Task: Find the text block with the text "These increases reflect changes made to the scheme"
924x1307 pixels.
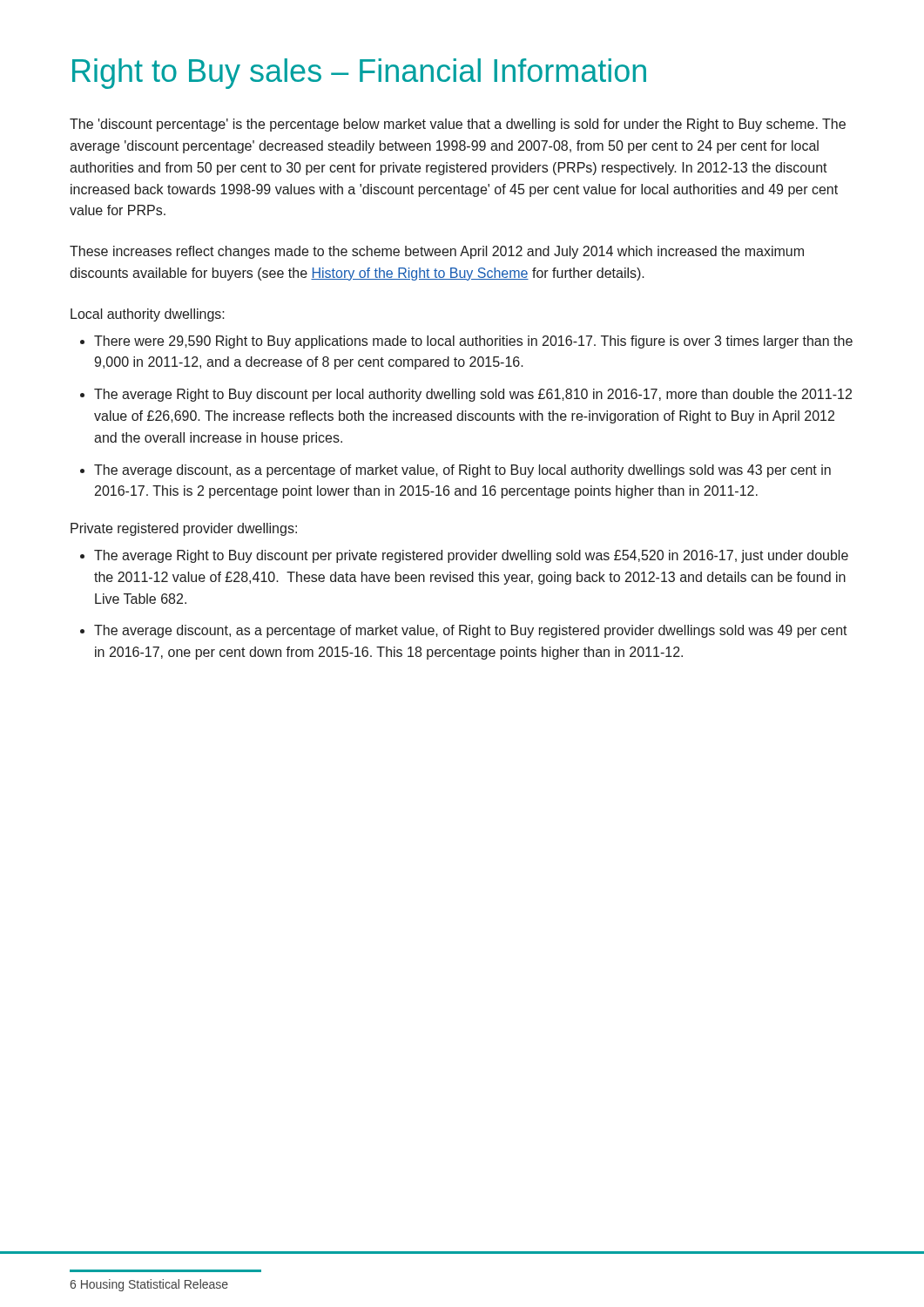Action: (x=437, y=262)
